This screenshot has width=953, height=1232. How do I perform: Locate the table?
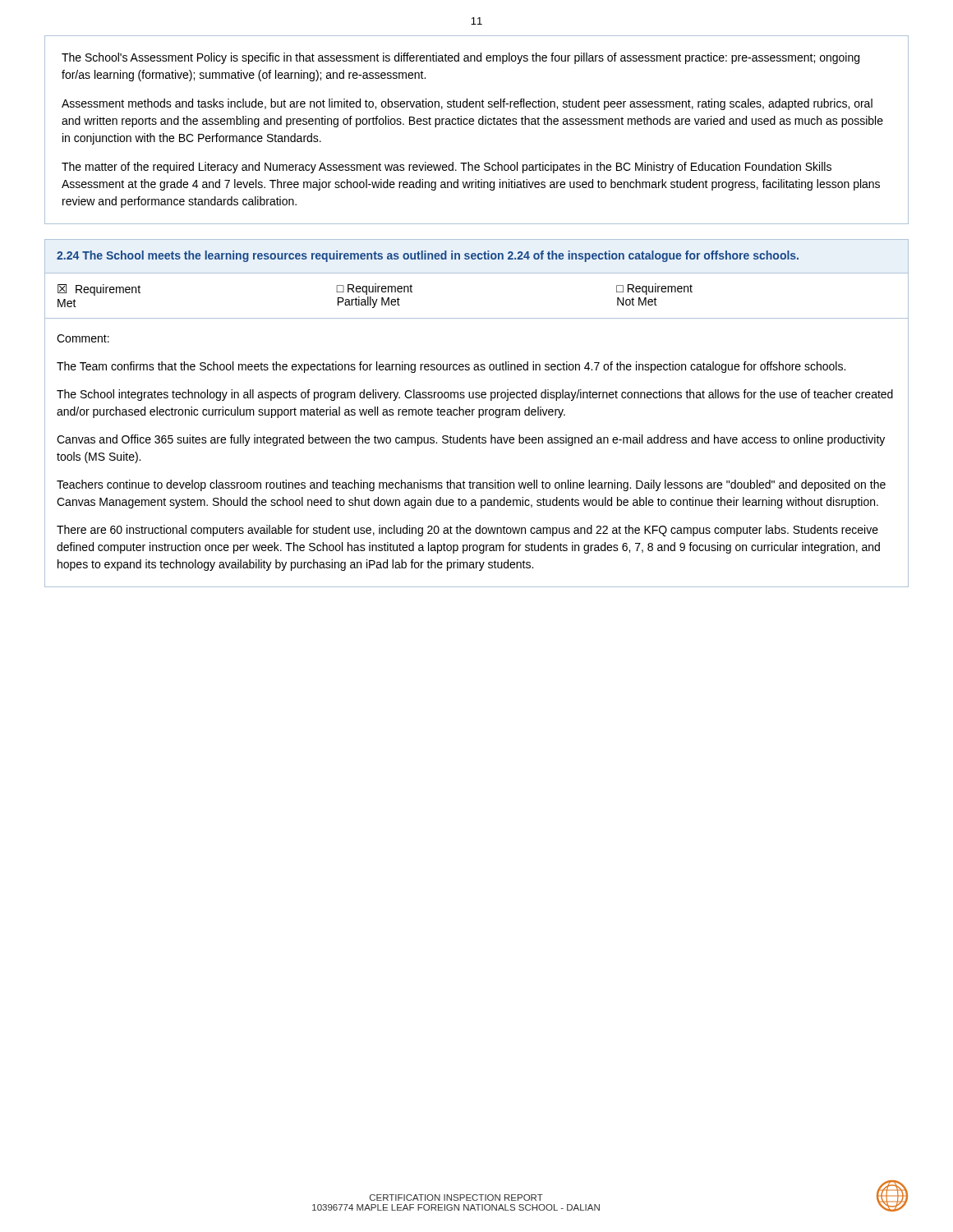pos(476,296)
